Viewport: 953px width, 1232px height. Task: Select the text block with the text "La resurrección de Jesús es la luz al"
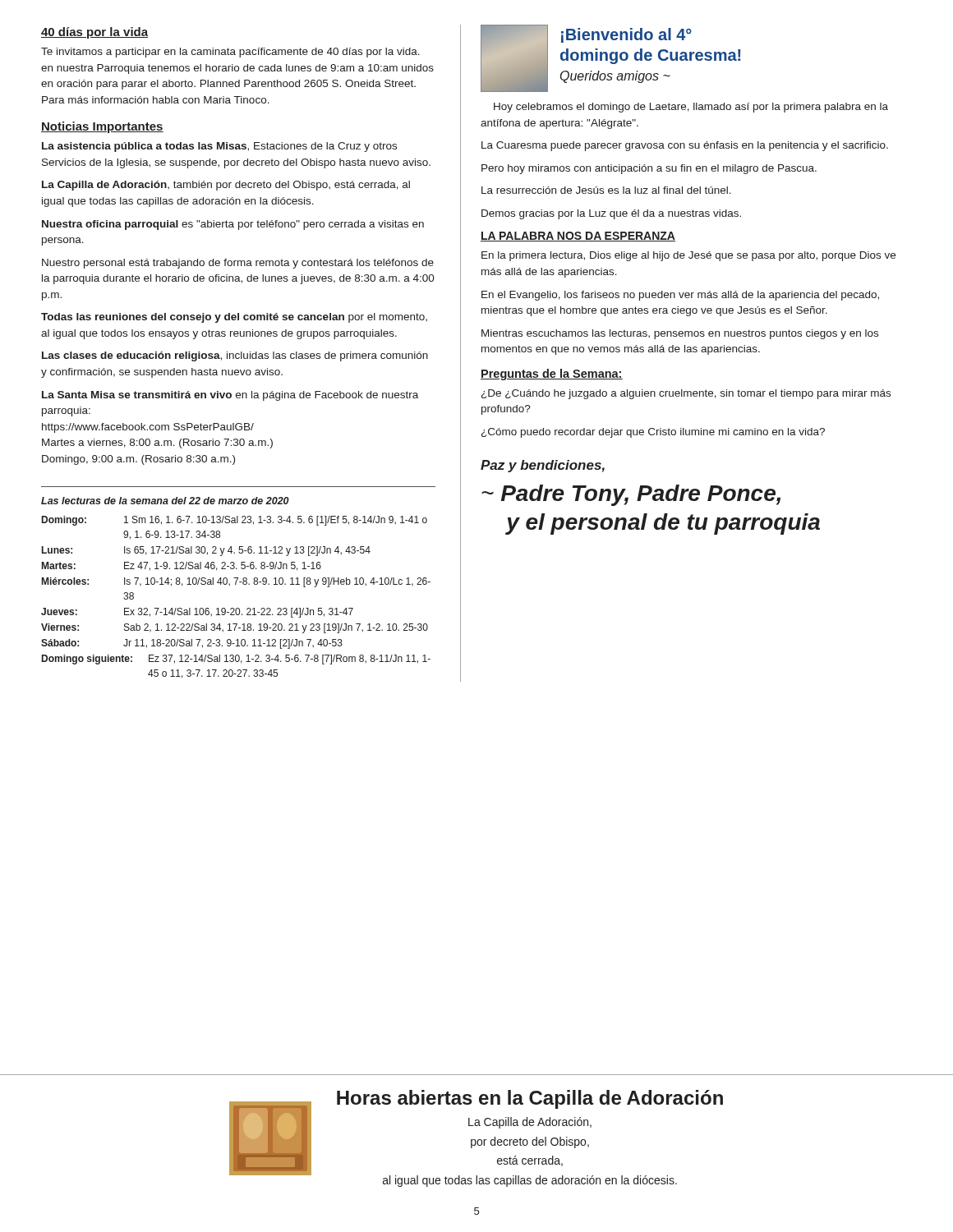[x=606, y=190]
